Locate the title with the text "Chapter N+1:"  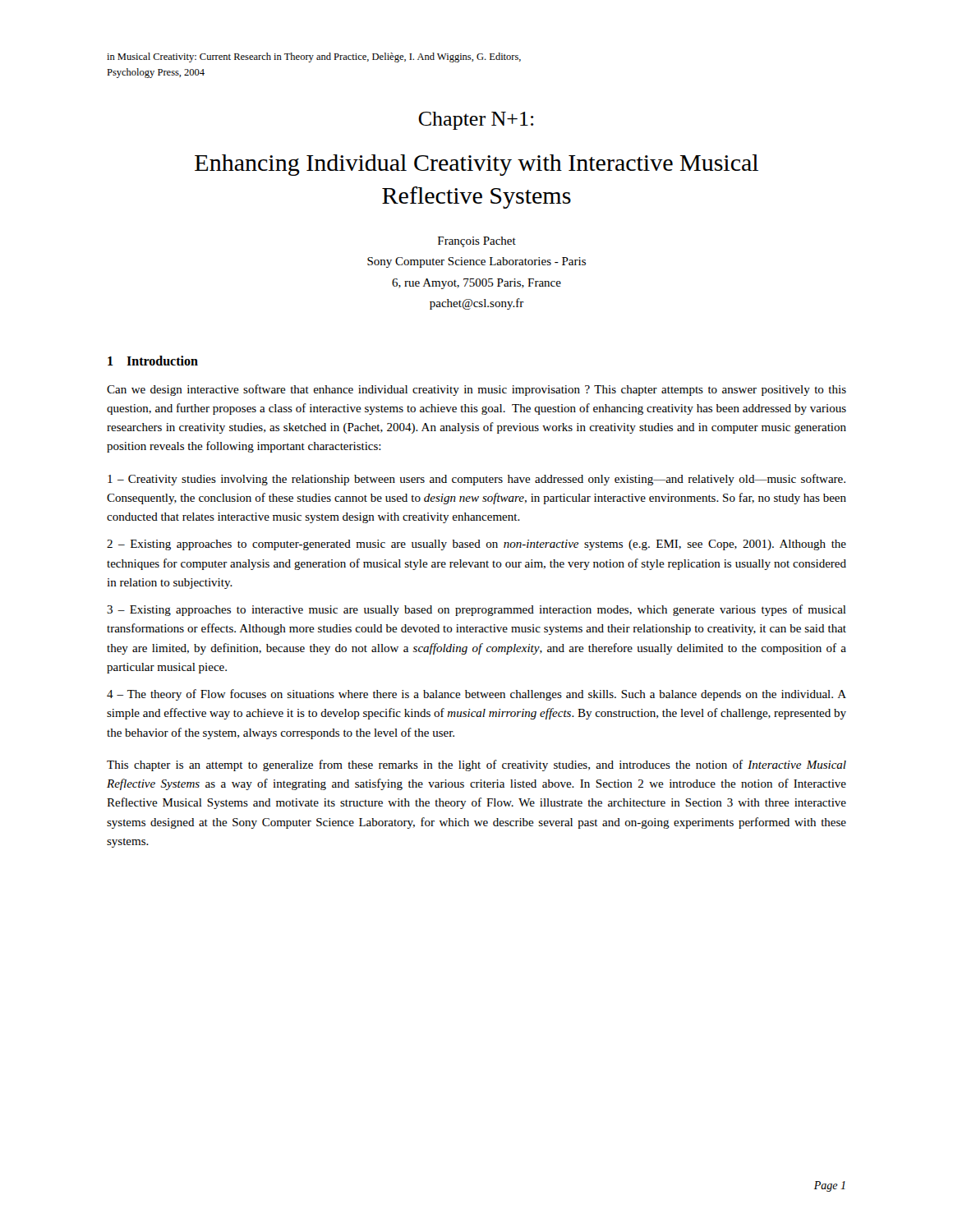476,118
